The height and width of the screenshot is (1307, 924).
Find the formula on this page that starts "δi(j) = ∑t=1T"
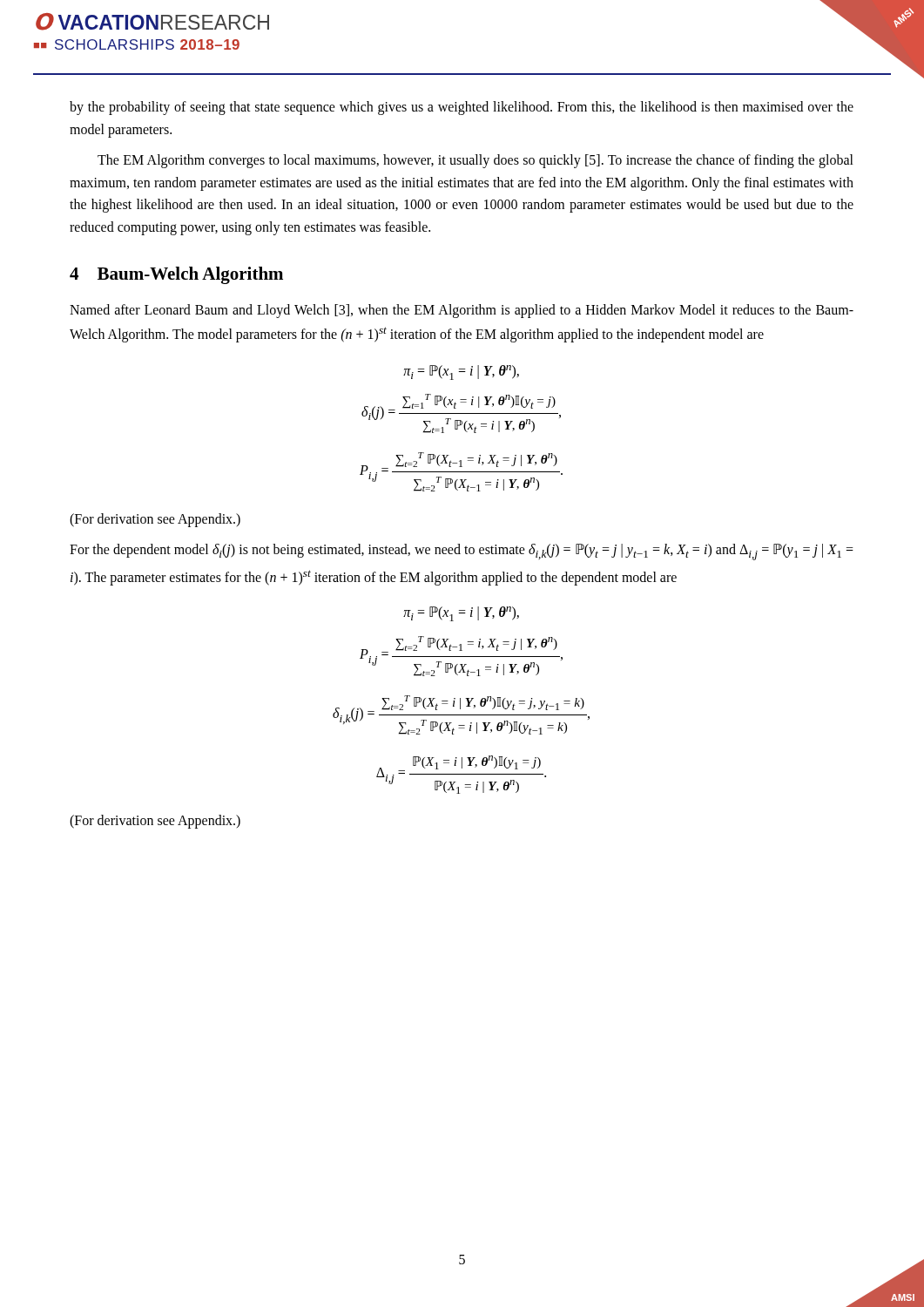click(x=462, y=413)
